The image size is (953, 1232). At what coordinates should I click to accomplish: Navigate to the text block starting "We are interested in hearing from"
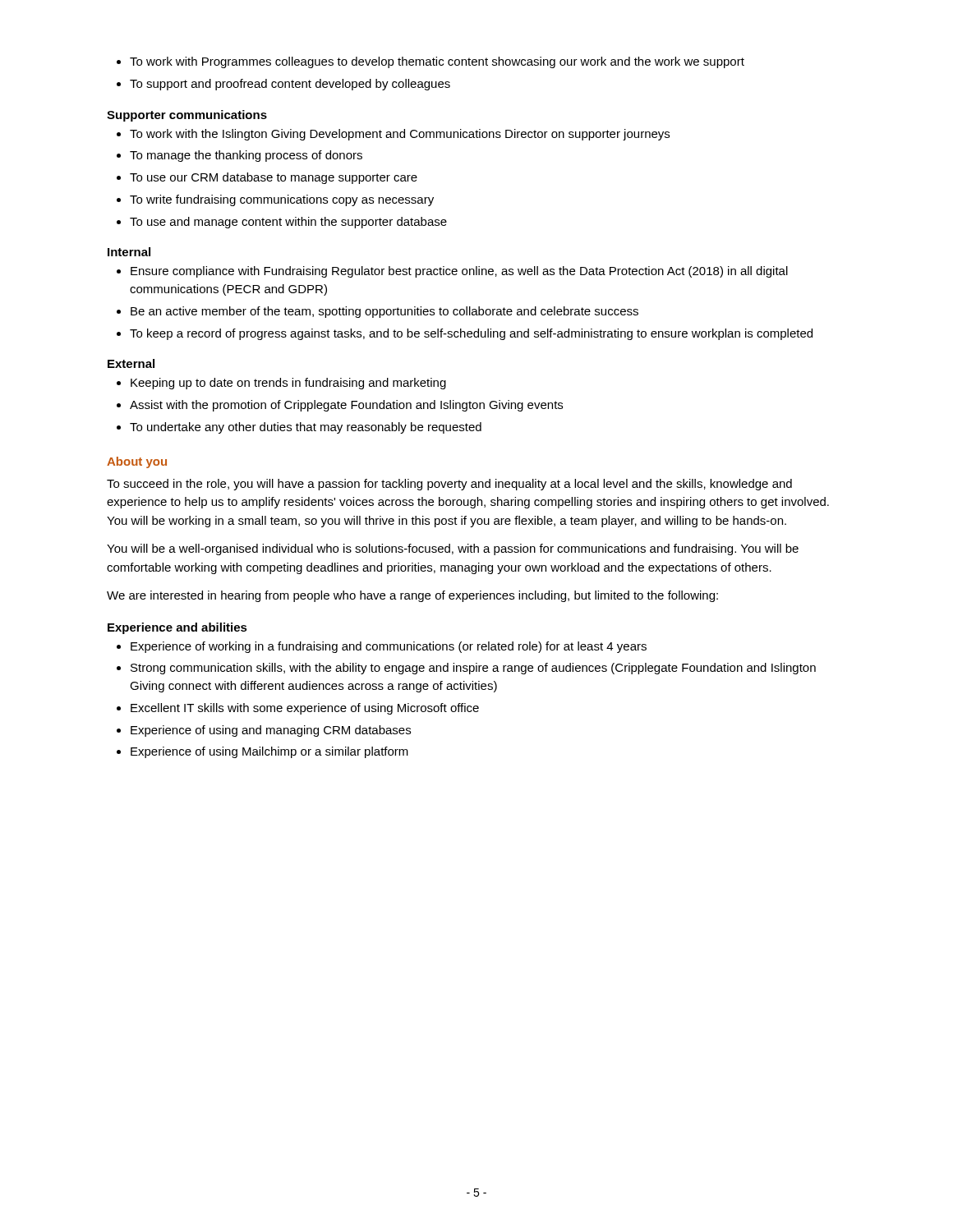(x=476, y=596)
